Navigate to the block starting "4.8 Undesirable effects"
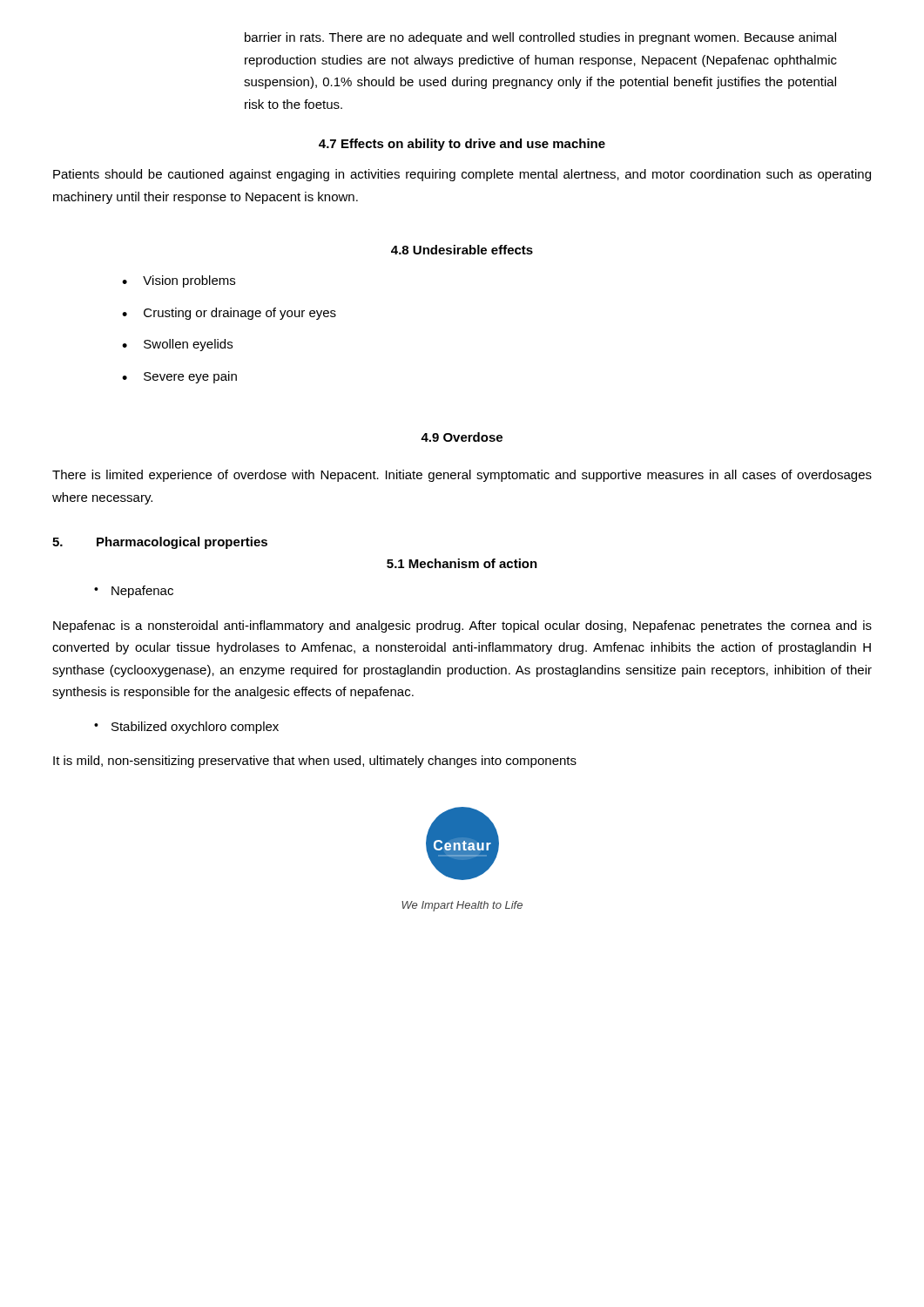 tap(462, 250)
